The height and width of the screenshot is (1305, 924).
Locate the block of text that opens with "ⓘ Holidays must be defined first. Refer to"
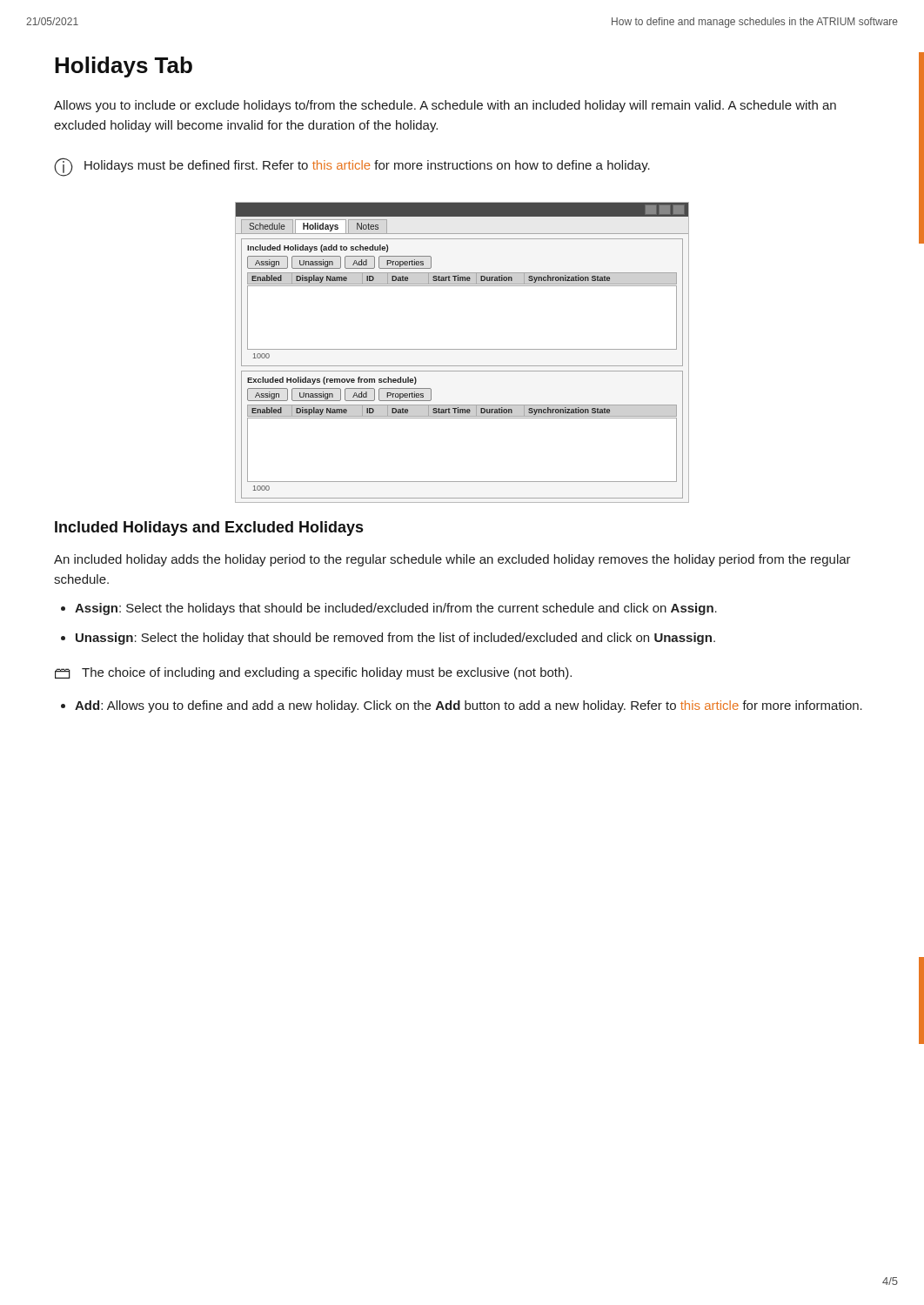[x=352, y=167]
